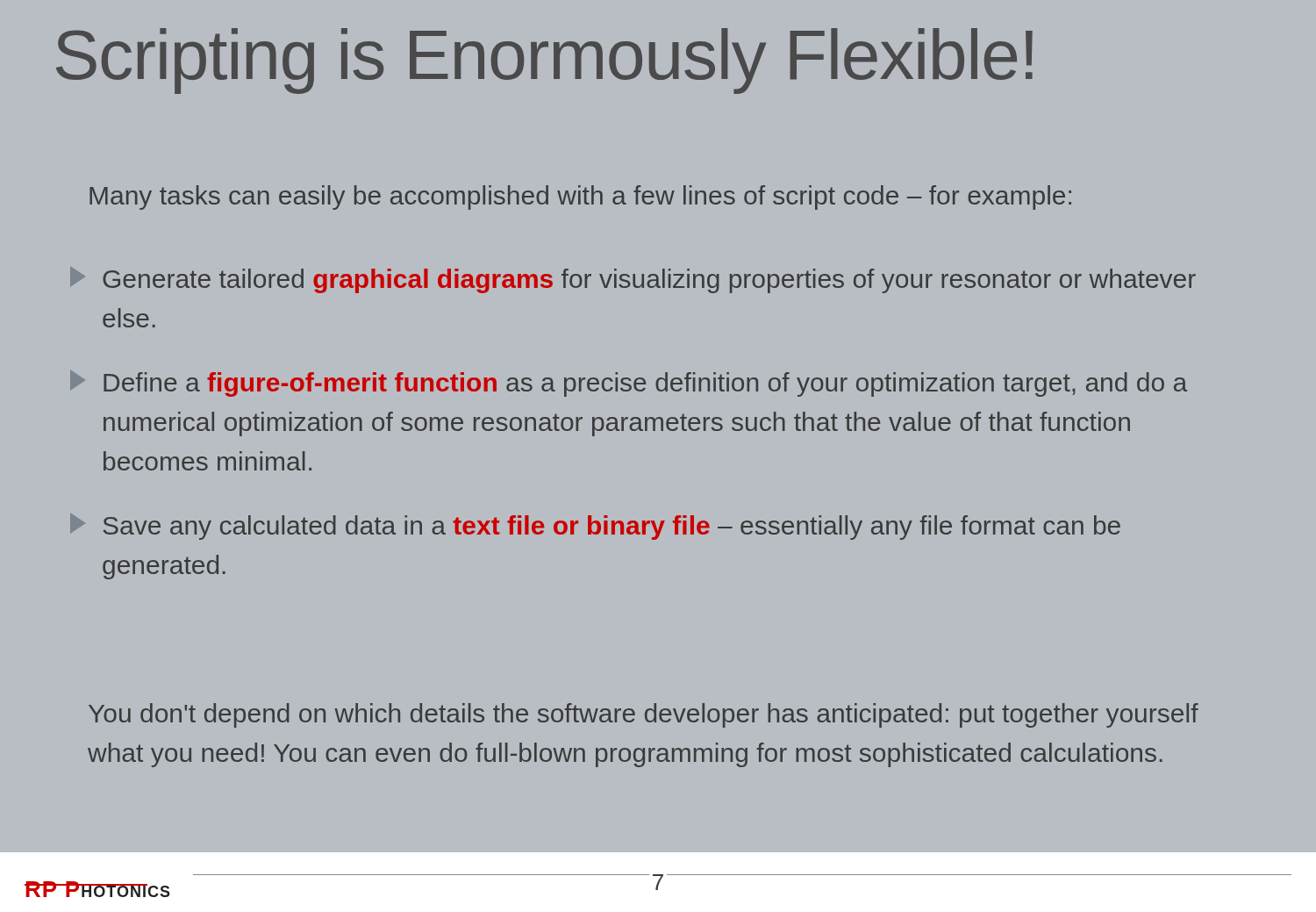Viewport: 1316px width, 912px height.
Task: Navigate to the passage starting "Define a figure-of-merit function as a precise definition"
Action: [x=658, y=422]
